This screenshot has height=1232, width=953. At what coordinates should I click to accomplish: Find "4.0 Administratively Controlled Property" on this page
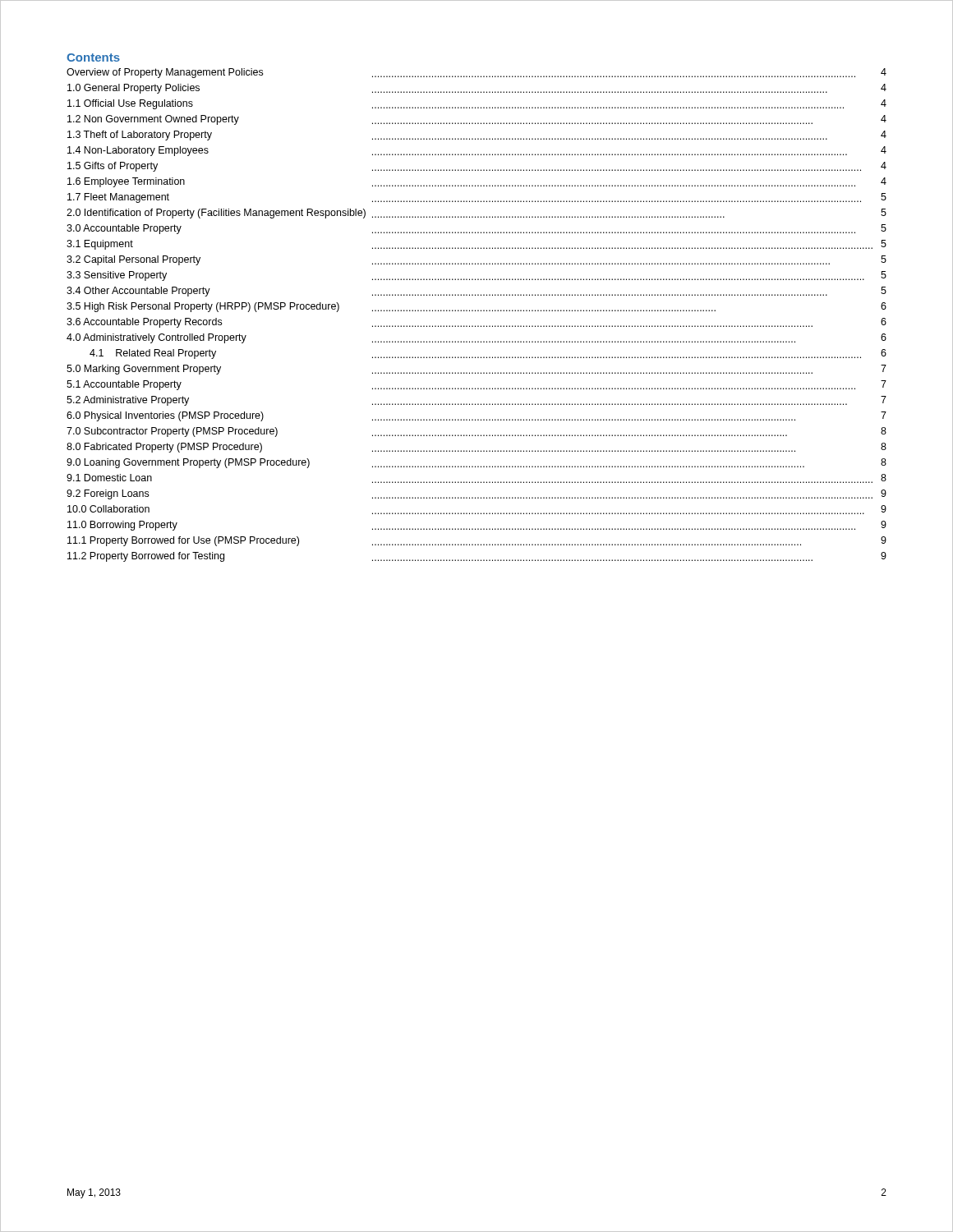[x=476, y=337]
